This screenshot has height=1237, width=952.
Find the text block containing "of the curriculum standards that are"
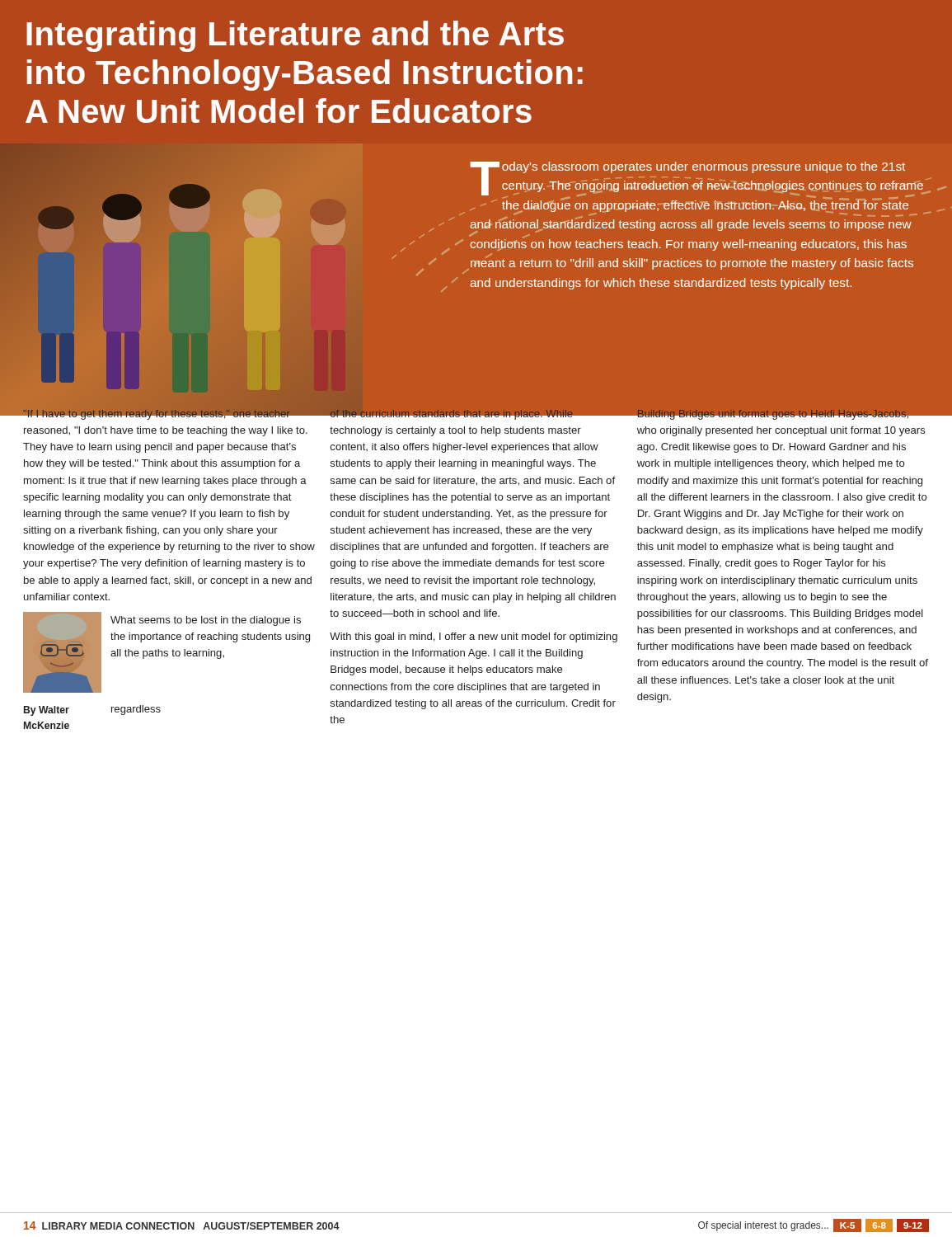pos(476,567)
